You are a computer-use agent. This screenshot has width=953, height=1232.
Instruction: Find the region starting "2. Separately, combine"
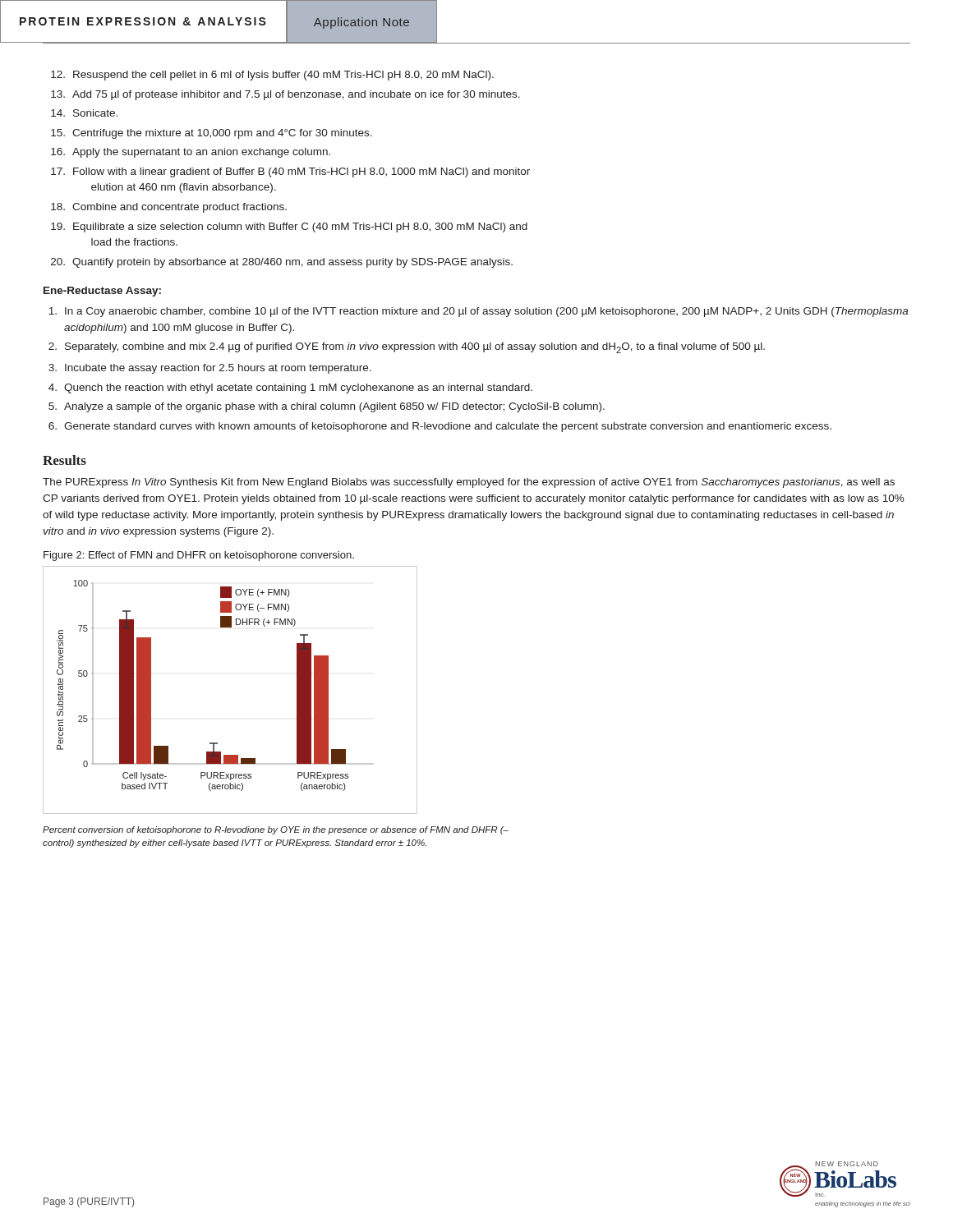[x=476, y=348]
